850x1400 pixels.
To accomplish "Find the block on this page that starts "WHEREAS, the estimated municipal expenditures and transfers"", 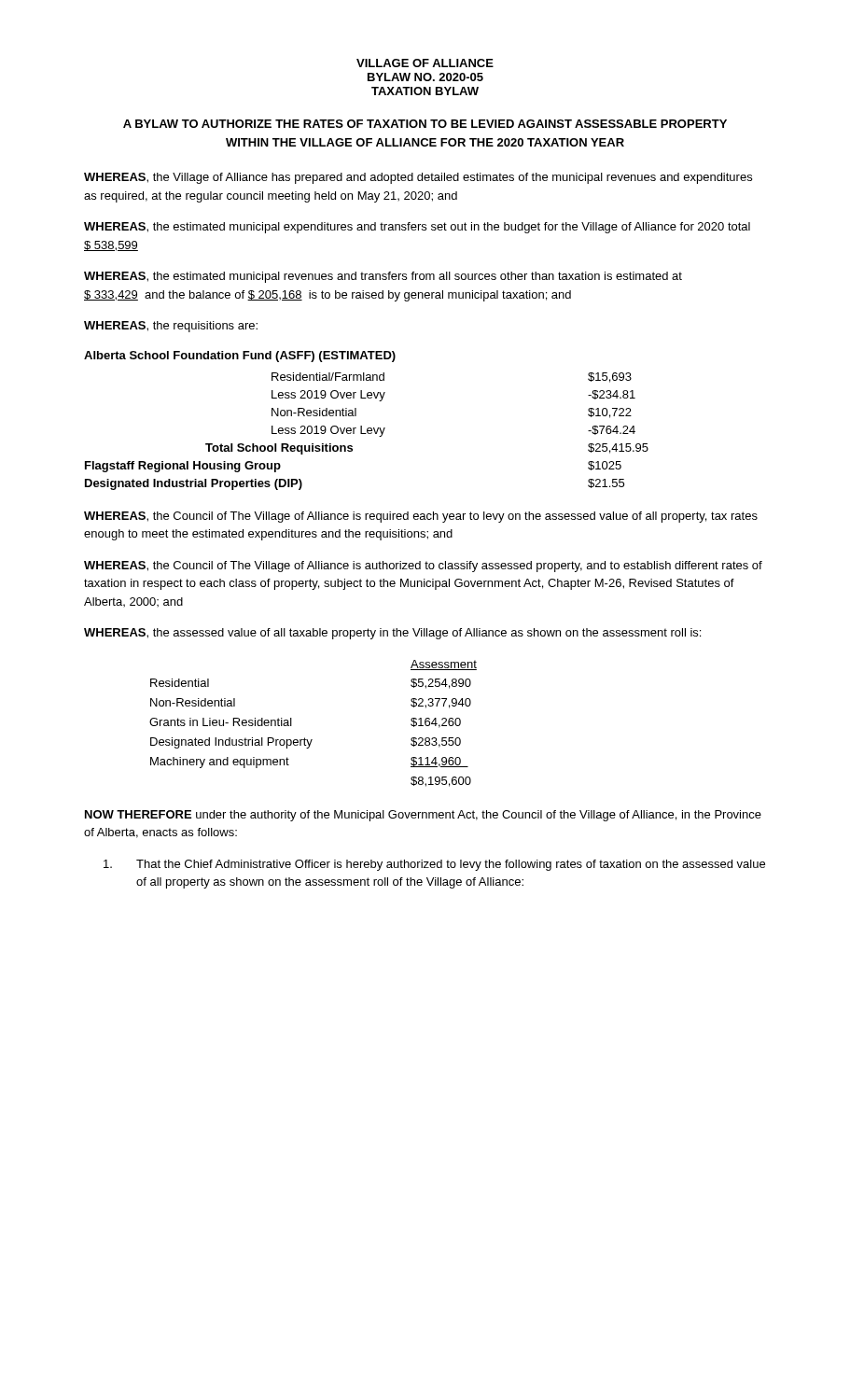I will coord(417,235).
